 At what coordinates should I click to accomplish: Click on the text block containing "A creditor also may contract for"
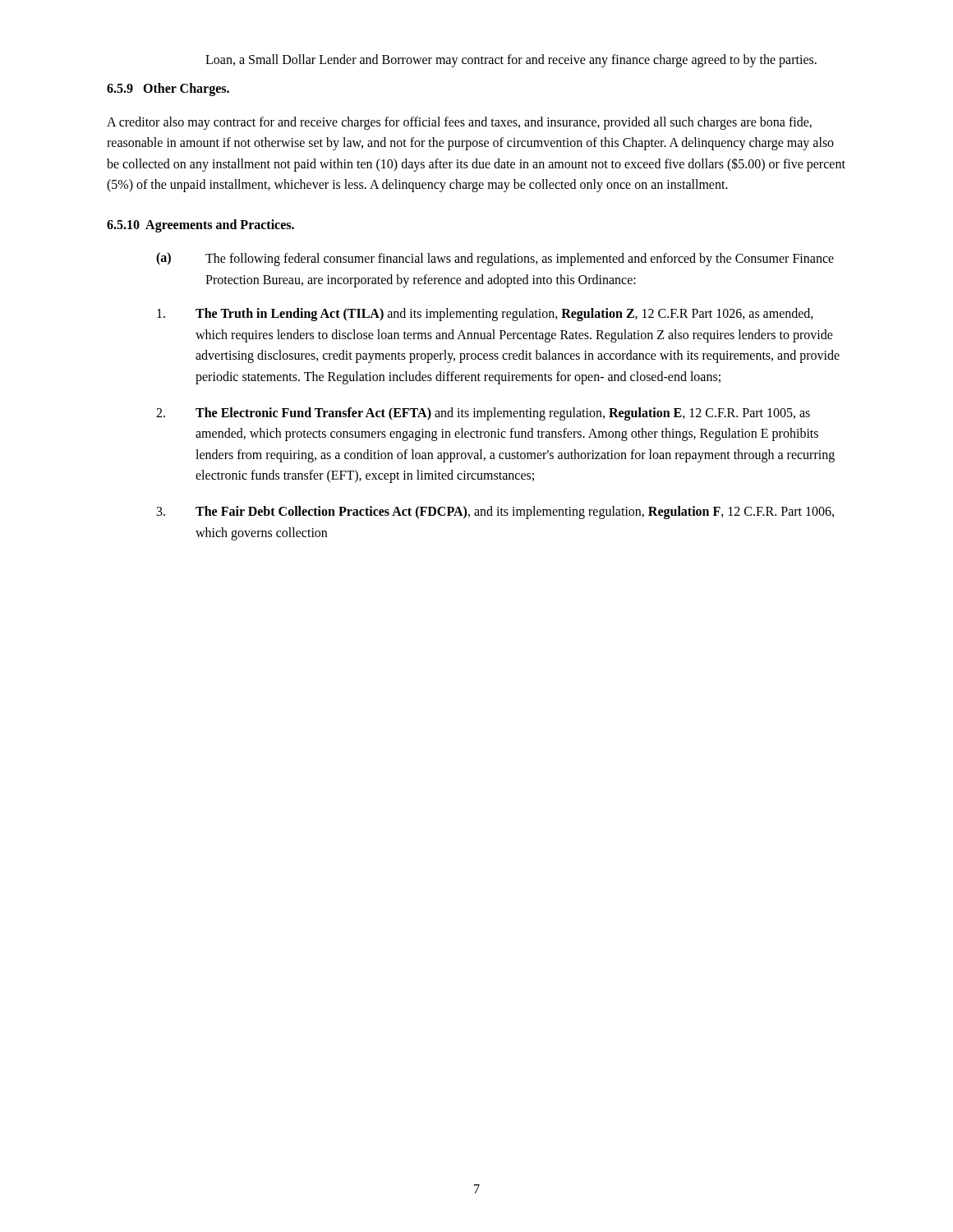476,153
